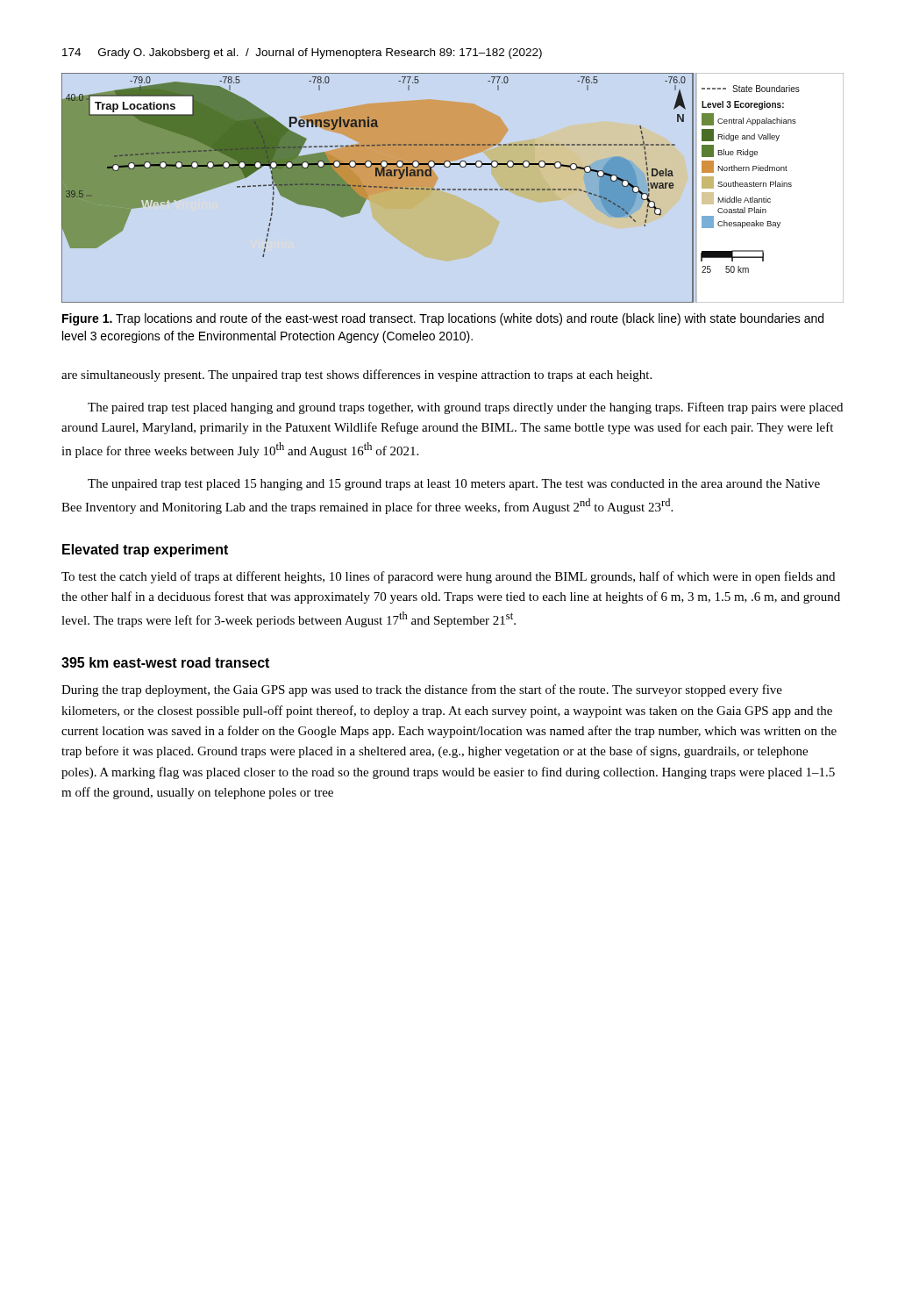The width and height of the screenshot is (905, 1316).
Task: Find the text block with the text "During the trap"
Action: 449,741
